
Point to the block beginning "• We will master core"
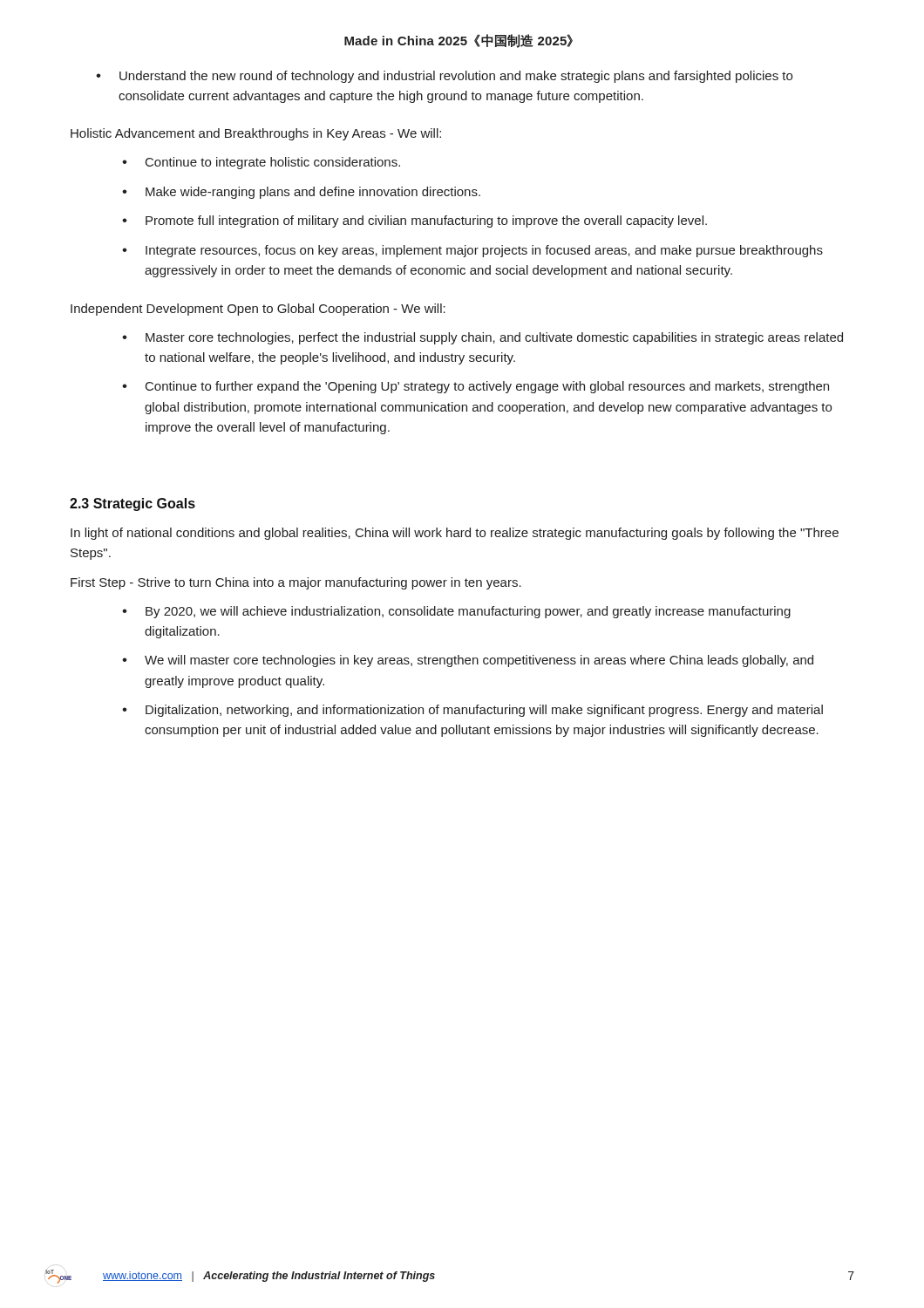488,670
